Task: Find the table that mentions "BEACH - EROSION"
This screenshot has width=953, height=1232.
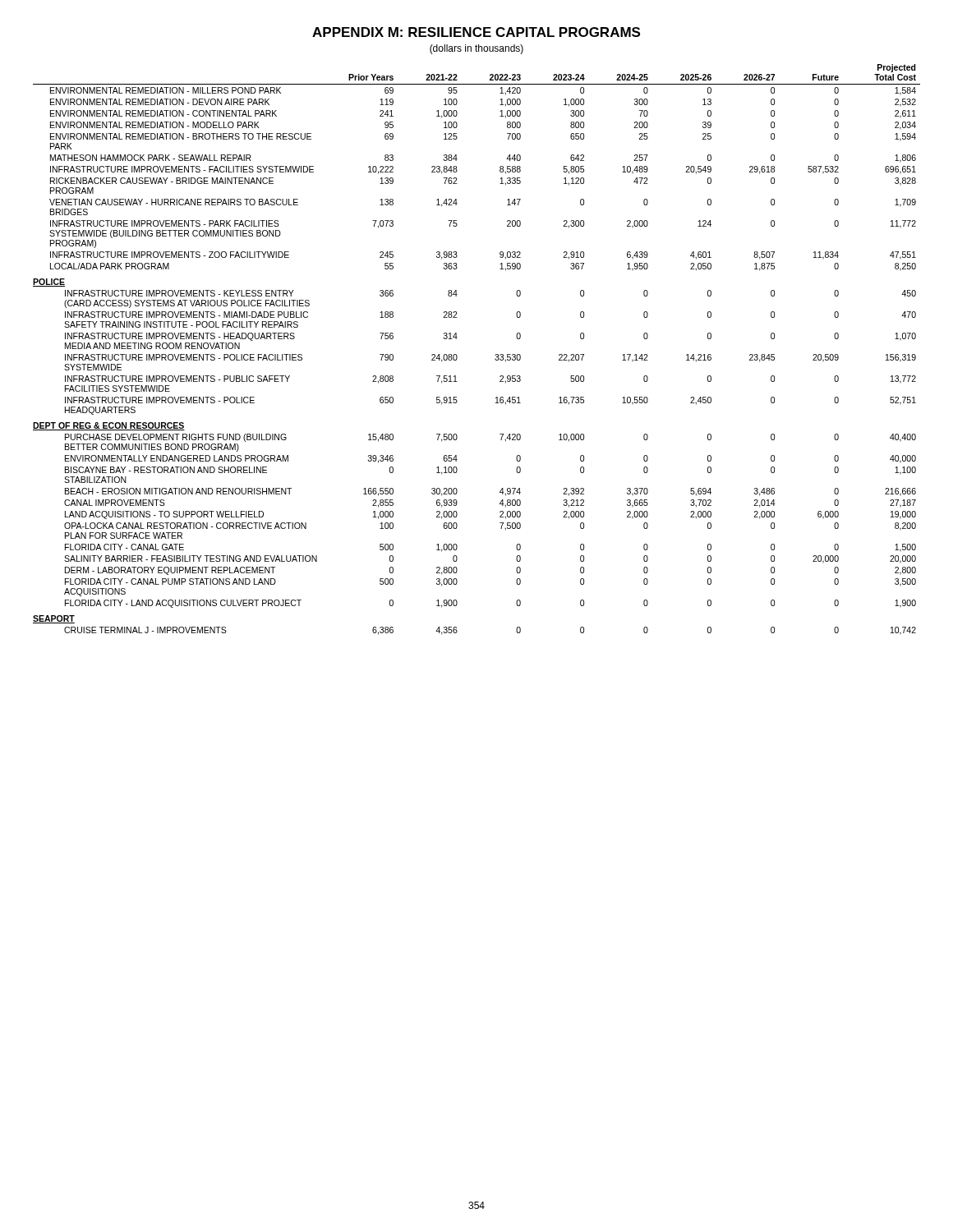Action: 476,348
